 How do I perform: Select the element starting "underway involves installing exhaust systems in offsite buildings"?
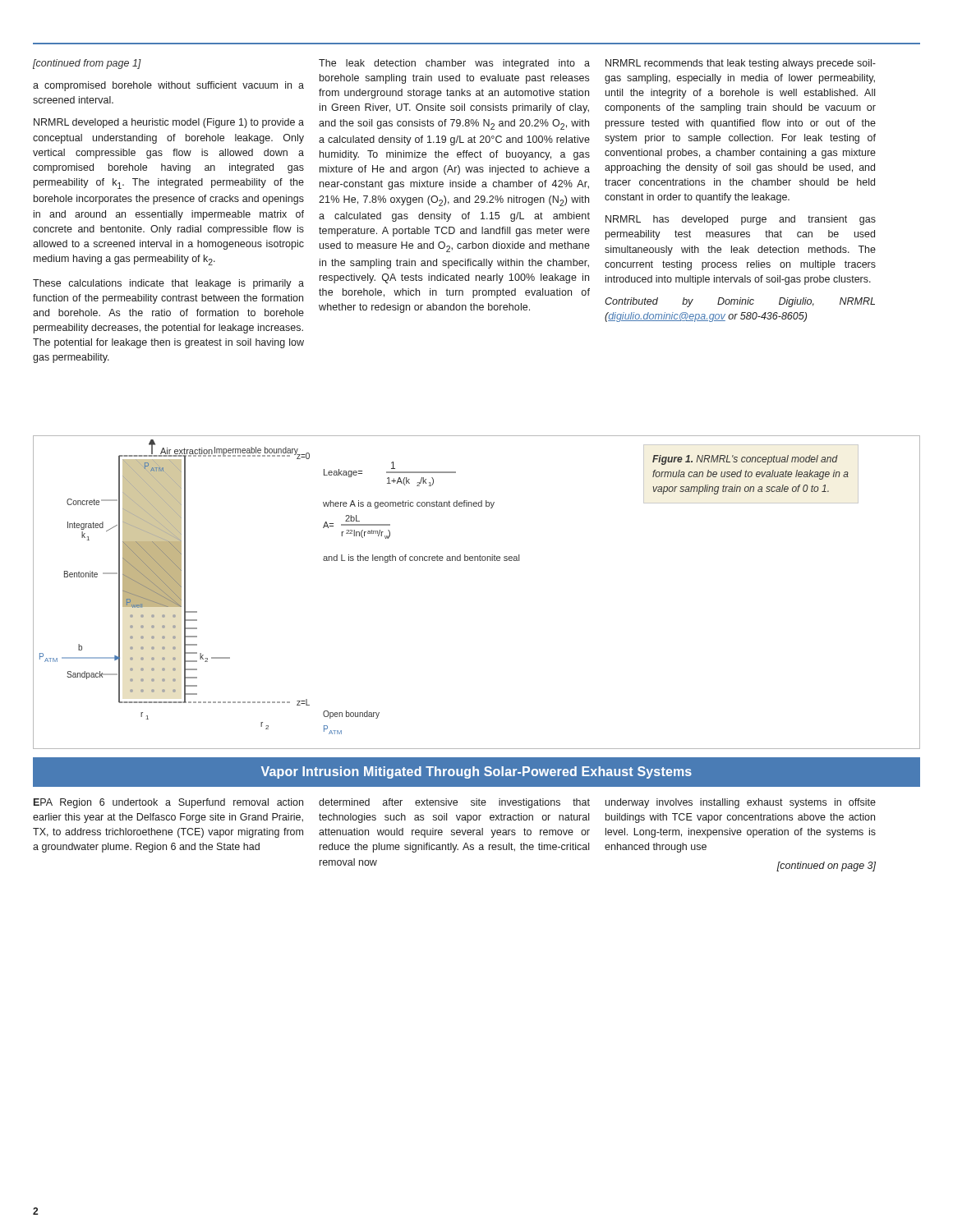coord(740,834)
